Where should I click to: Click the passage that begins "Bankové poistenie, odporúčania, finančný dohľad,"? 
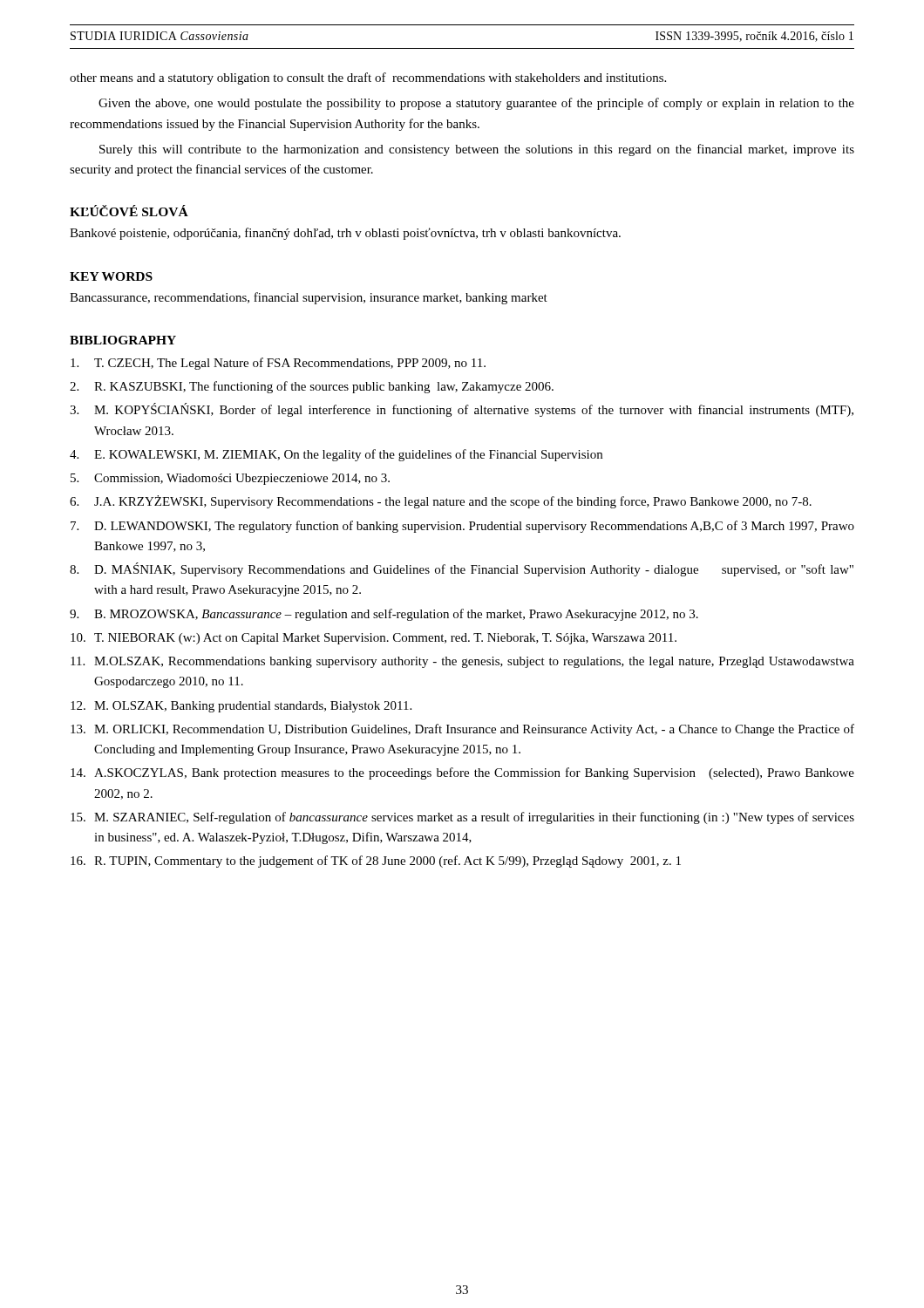click(x=346, y=233)
